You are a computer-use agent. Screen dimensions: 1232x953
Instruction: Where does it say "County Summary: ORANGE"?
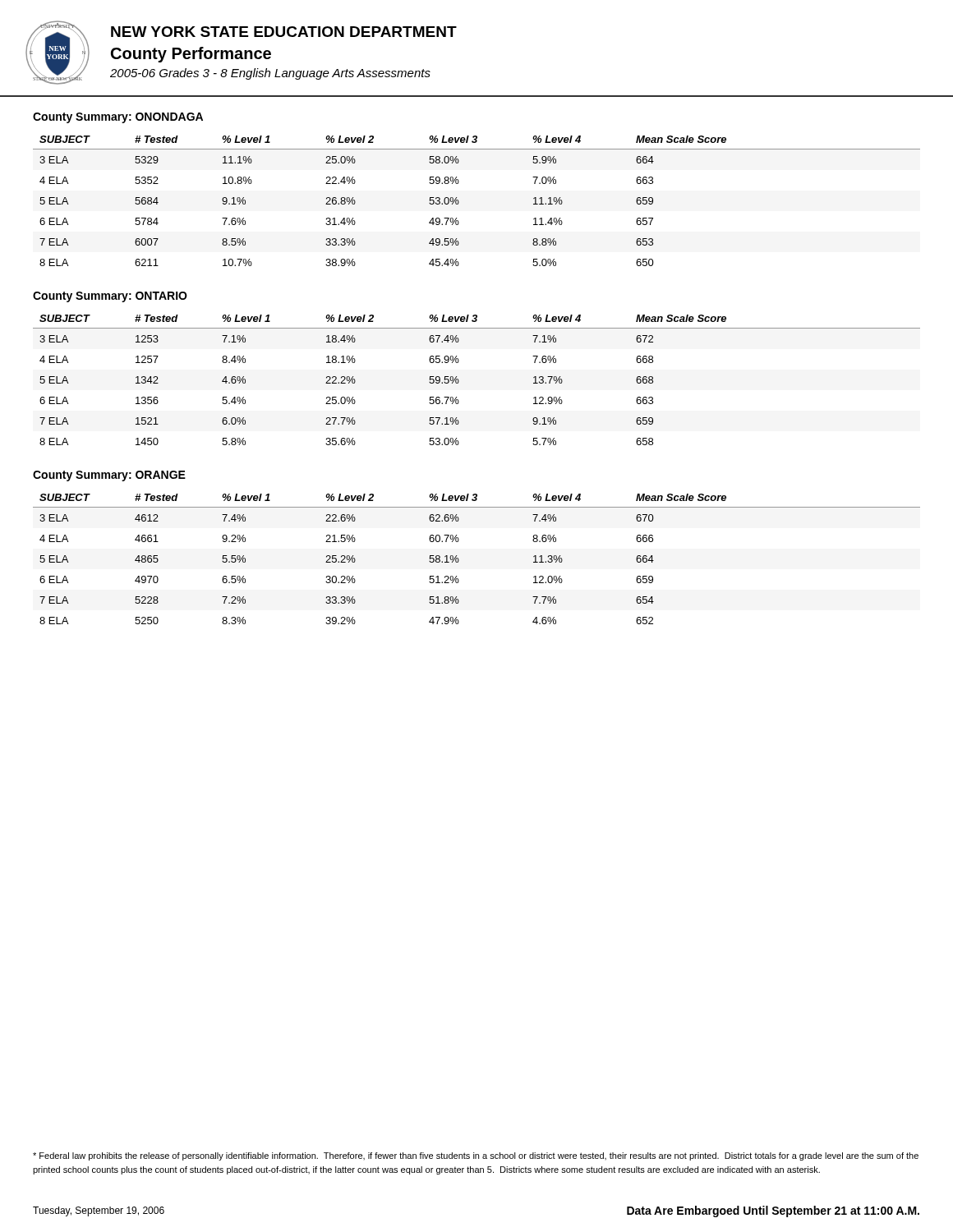click(109, 475)
